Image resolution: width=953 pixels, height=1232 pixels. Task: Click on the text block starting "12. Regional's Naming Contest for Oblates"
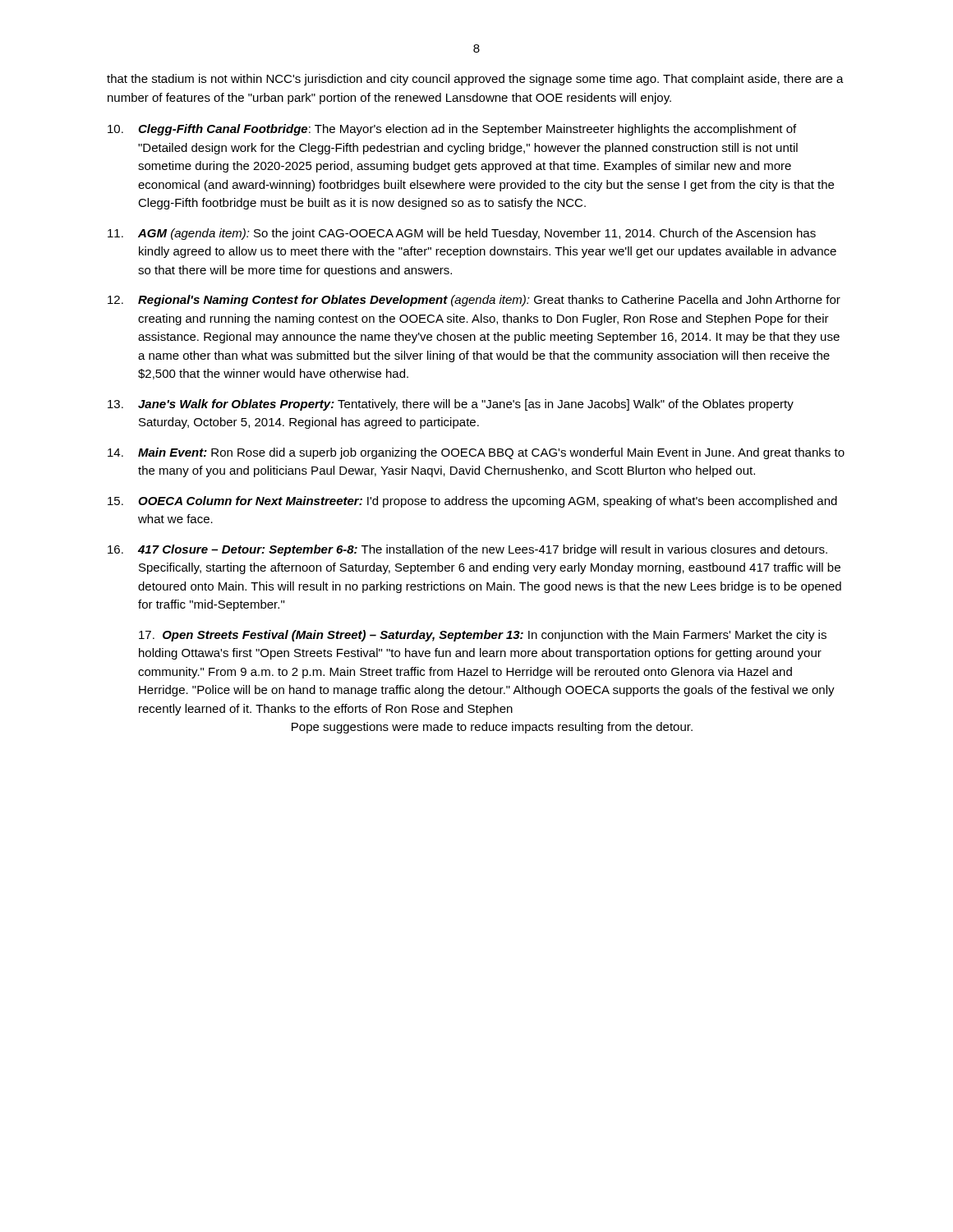tap(476, 337)
